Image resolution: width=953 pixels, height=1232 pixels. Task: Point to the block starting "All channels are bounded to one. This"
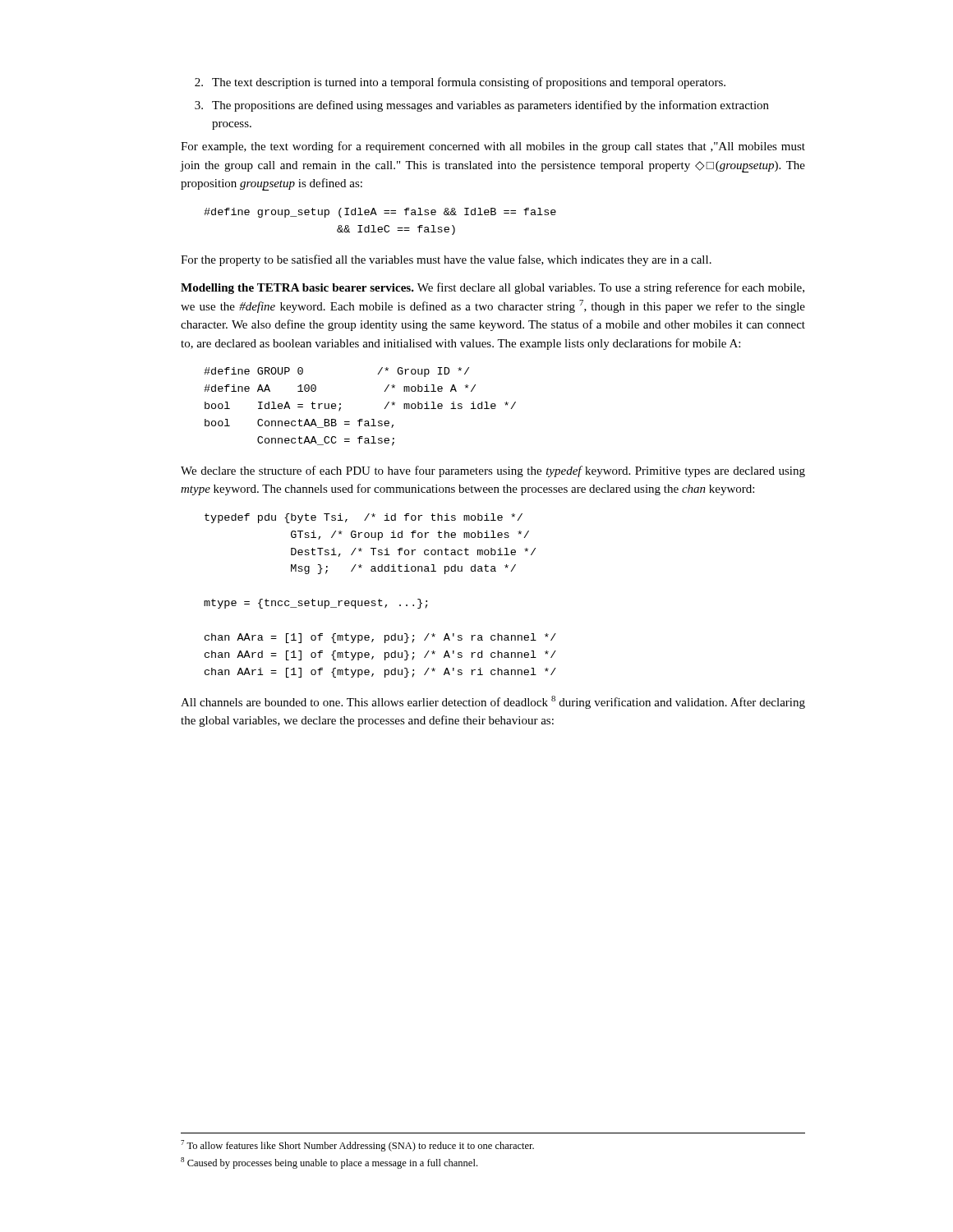point(493,712)
